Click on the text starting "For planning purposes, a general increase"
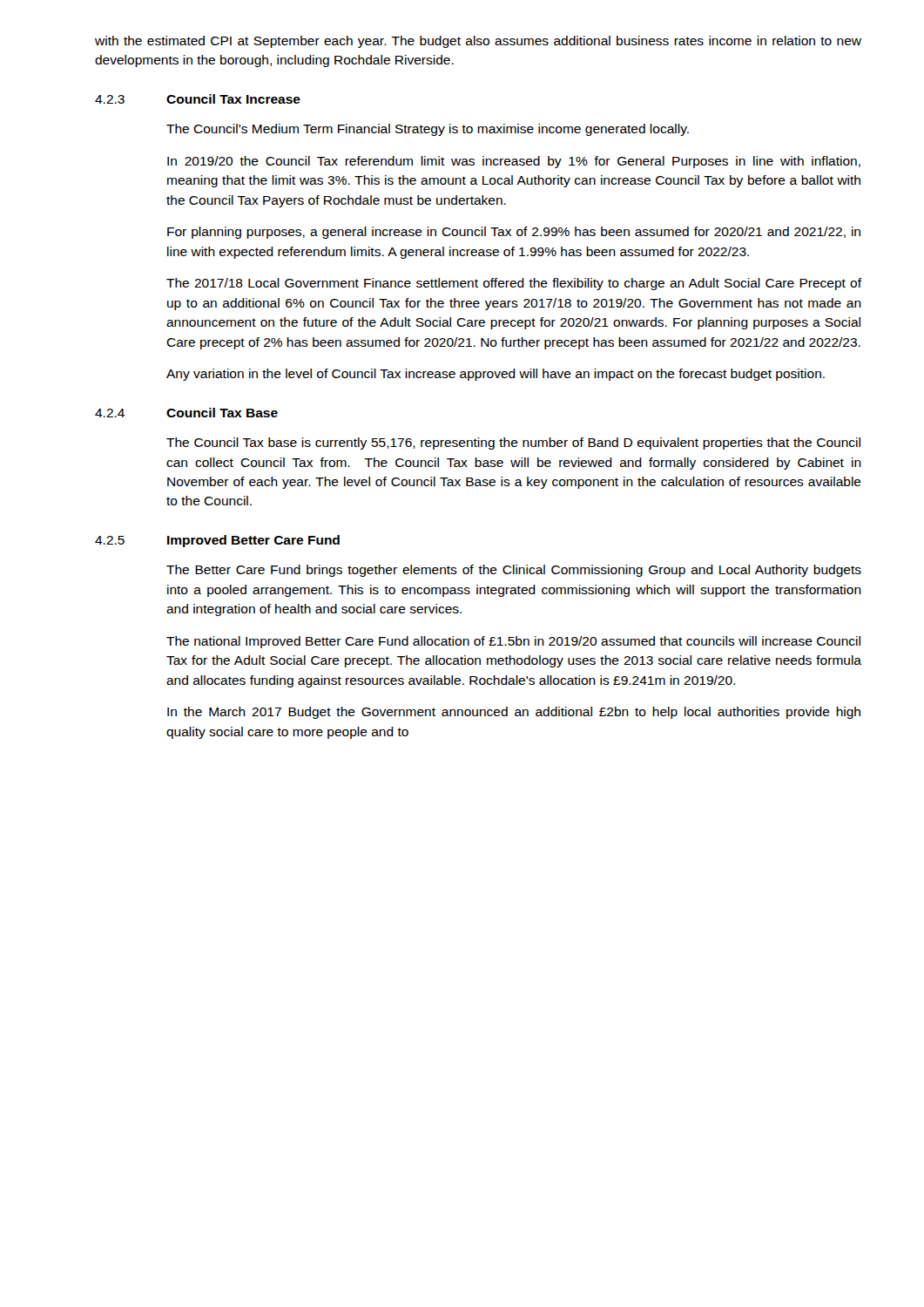The image size is (924, 1307). click(514, 241)
